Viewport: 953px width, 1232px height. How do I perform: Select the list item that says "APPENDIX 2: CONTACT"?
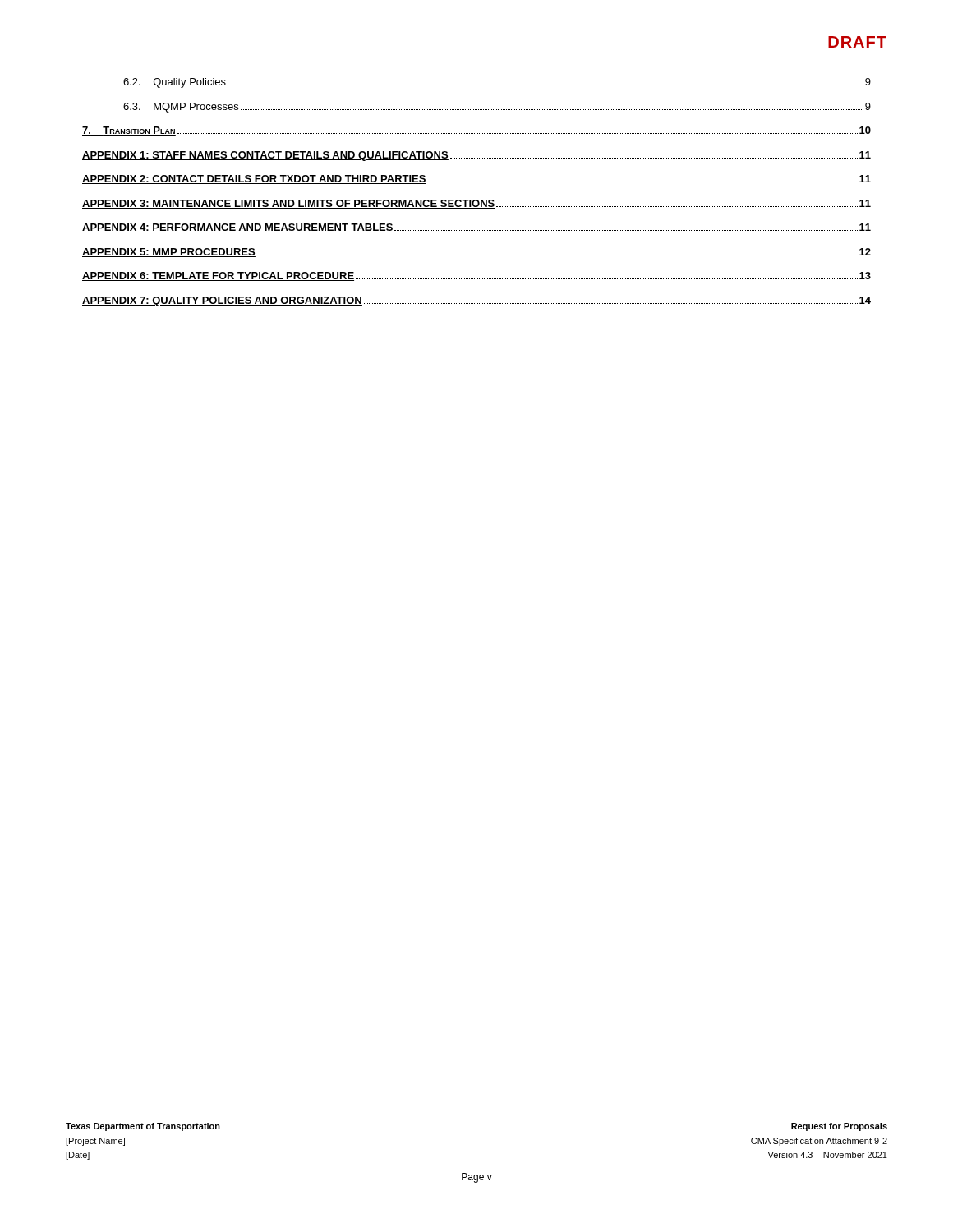pyautogui.click(x=476, y=179)
